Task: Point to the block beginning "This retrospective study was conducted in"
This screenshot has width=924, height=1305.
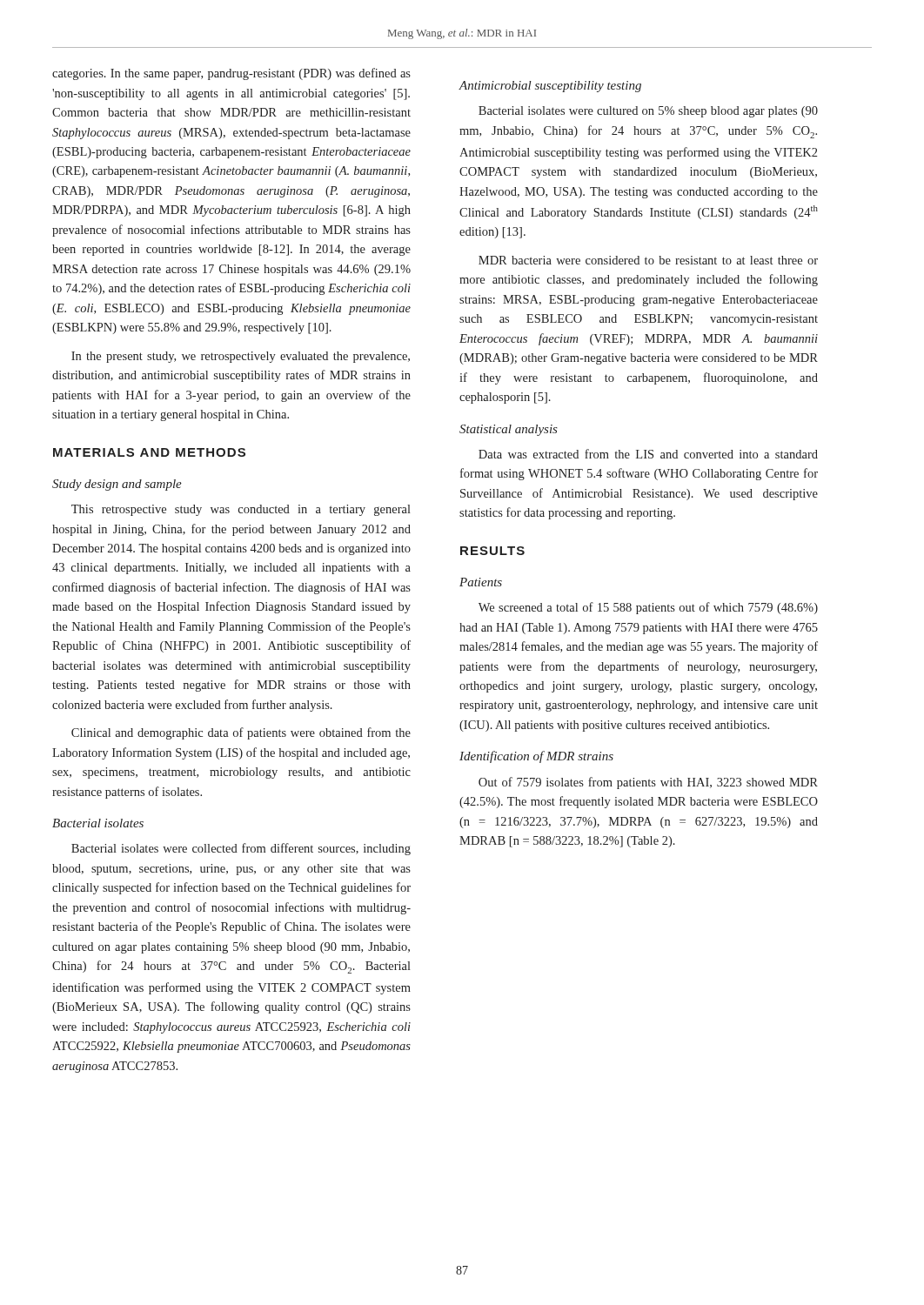Action: pyautogui.click(x=231, y=607)
